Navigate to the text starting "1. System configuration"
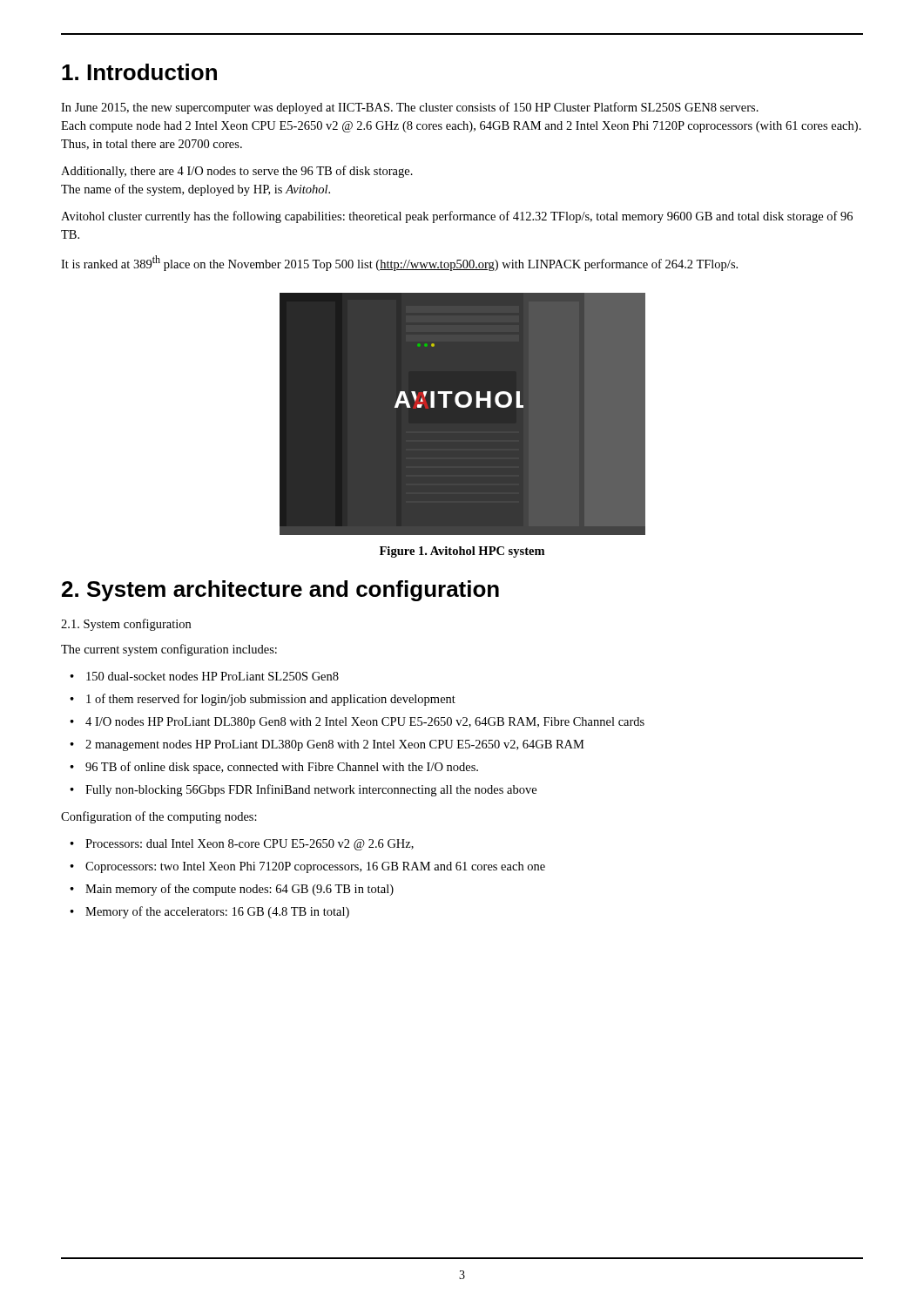The image size is (924, 1307). (126, 625)
